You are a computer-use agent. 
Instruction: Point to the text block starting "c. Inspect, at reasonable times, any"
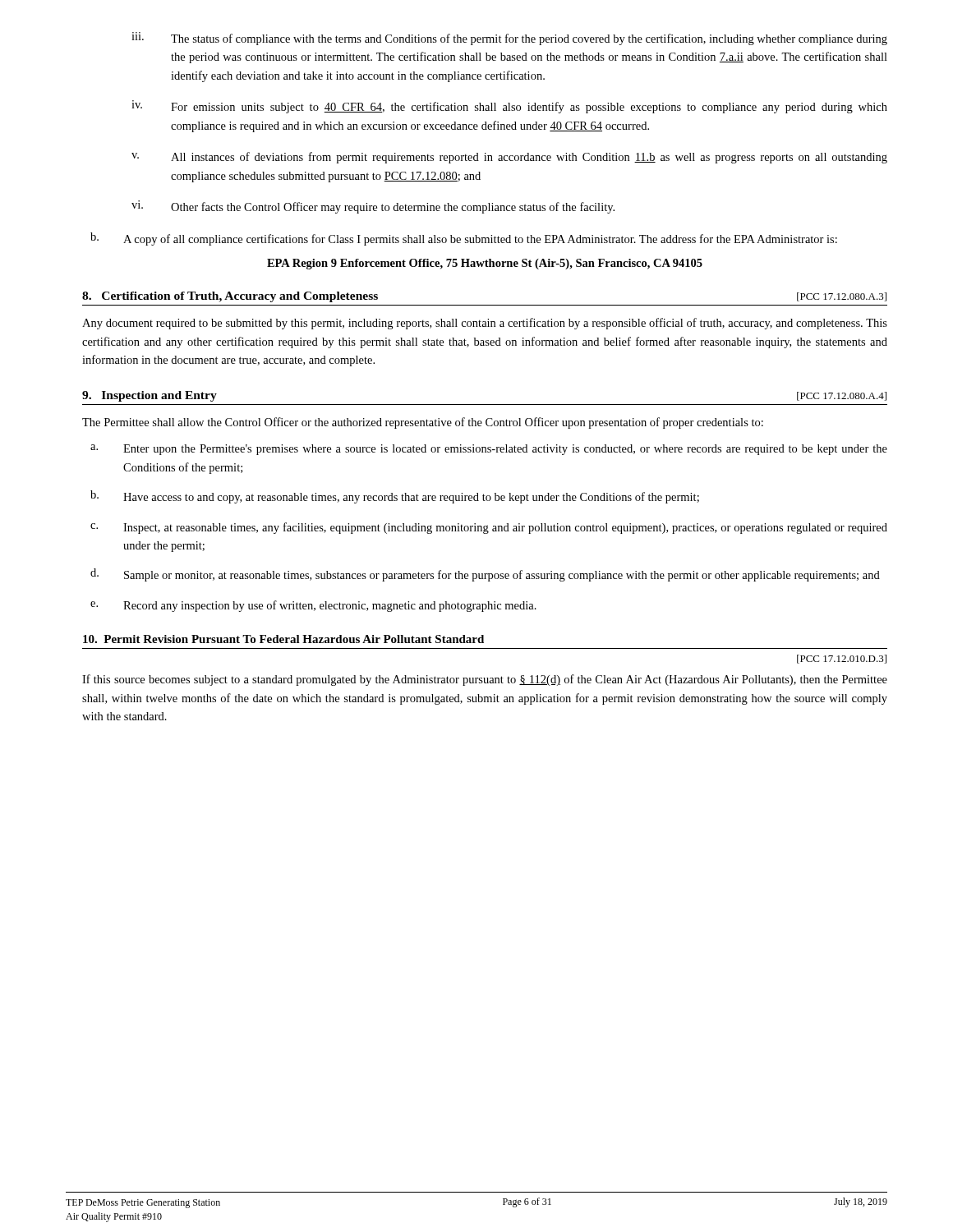point(489,536)
